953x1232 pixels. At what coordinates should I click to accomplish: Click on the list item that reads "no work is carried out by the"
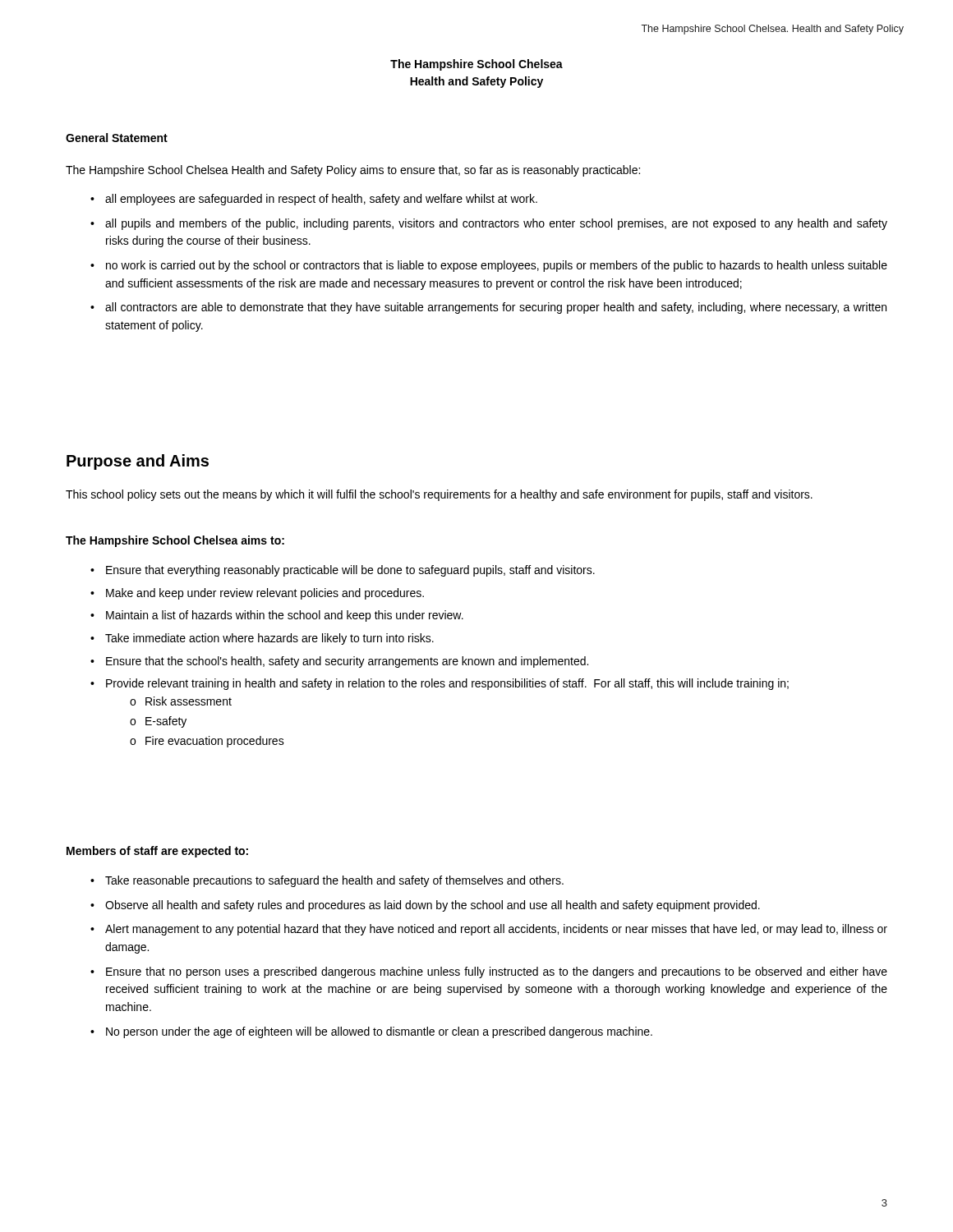pyautogui.click(x=496, y=274)
